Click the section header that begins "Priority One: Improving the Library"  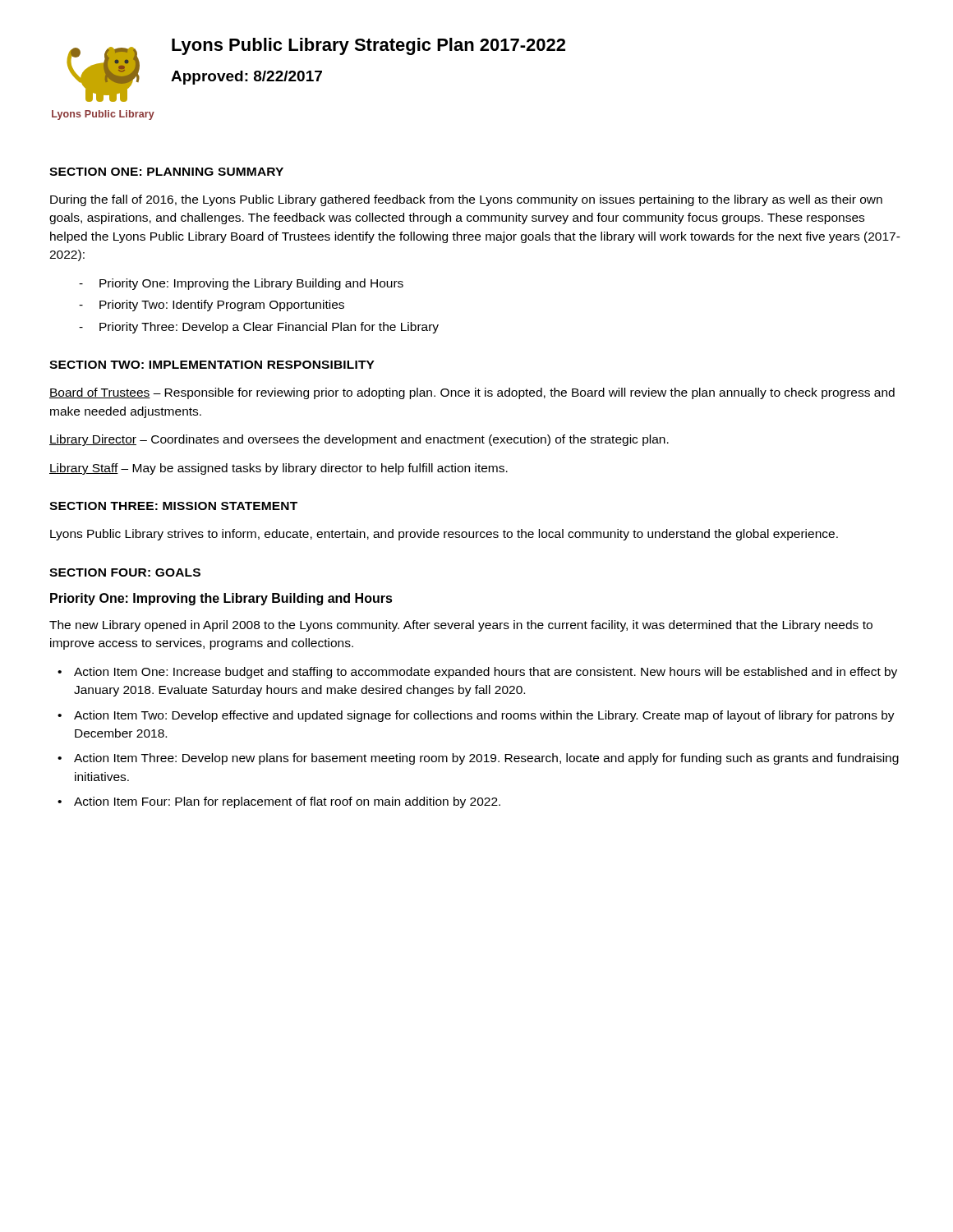(221, 598)
